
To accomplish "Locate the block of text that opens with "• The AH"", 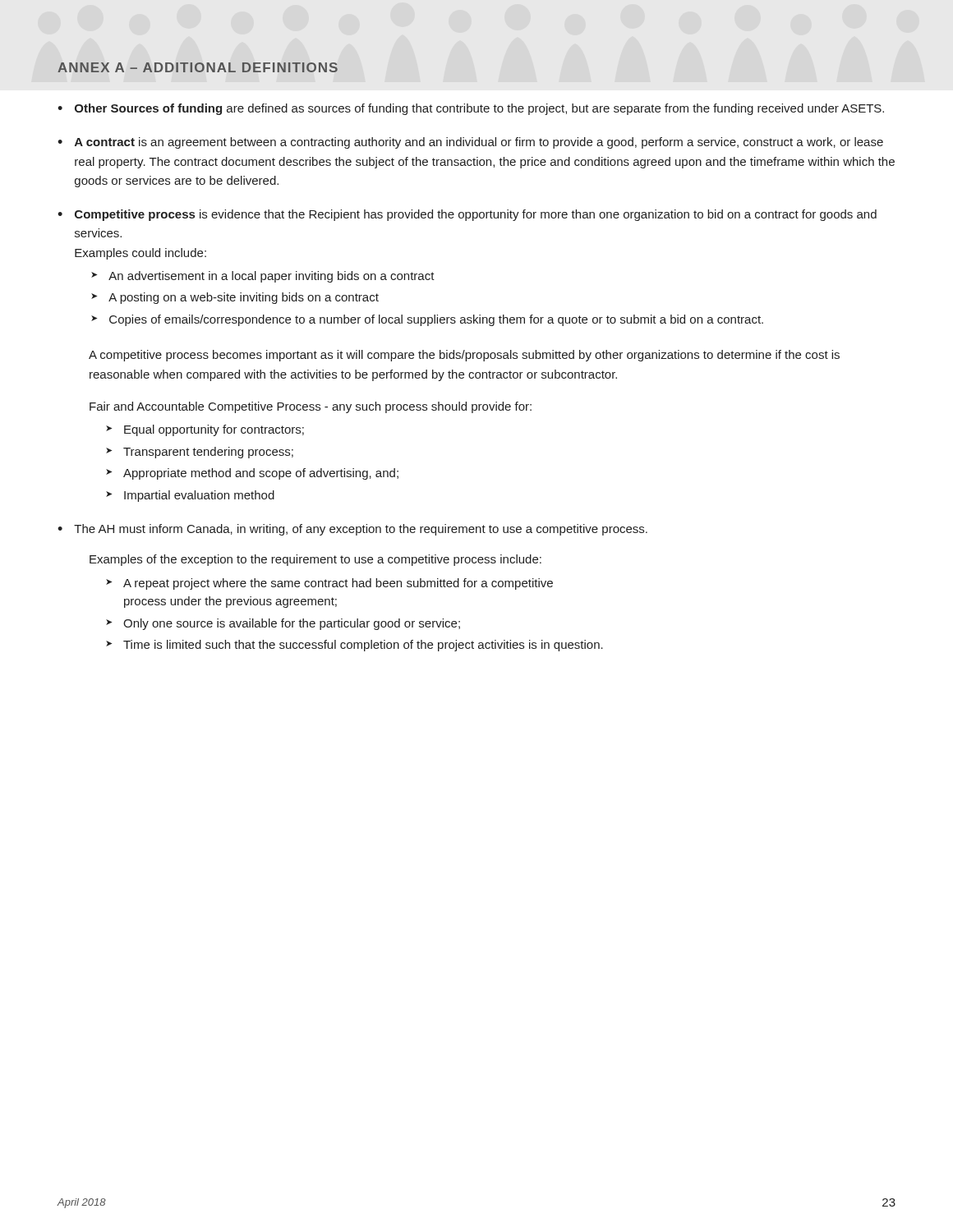I will point(353,529).
